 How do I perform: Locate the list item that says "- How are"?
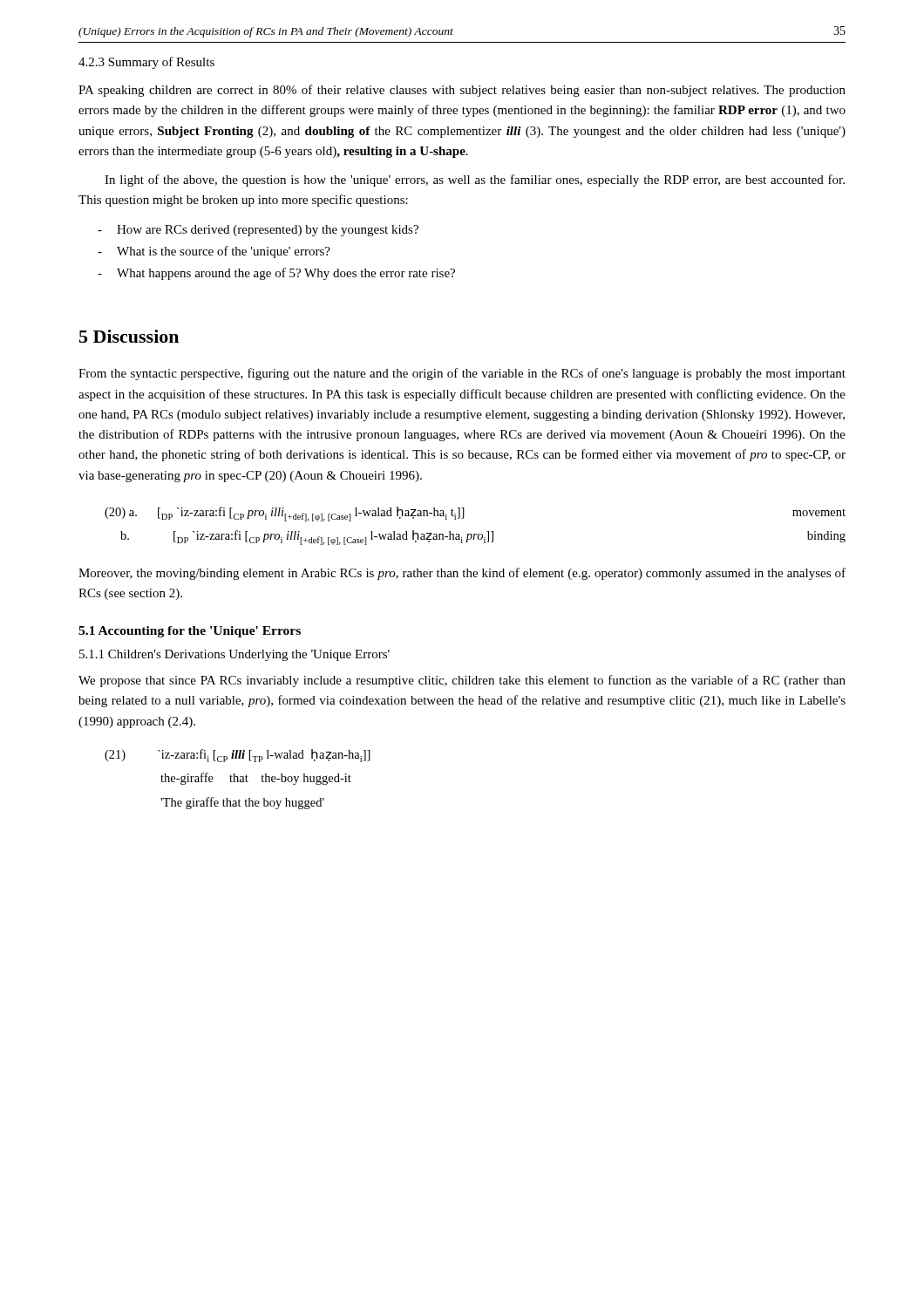[258, 231]
